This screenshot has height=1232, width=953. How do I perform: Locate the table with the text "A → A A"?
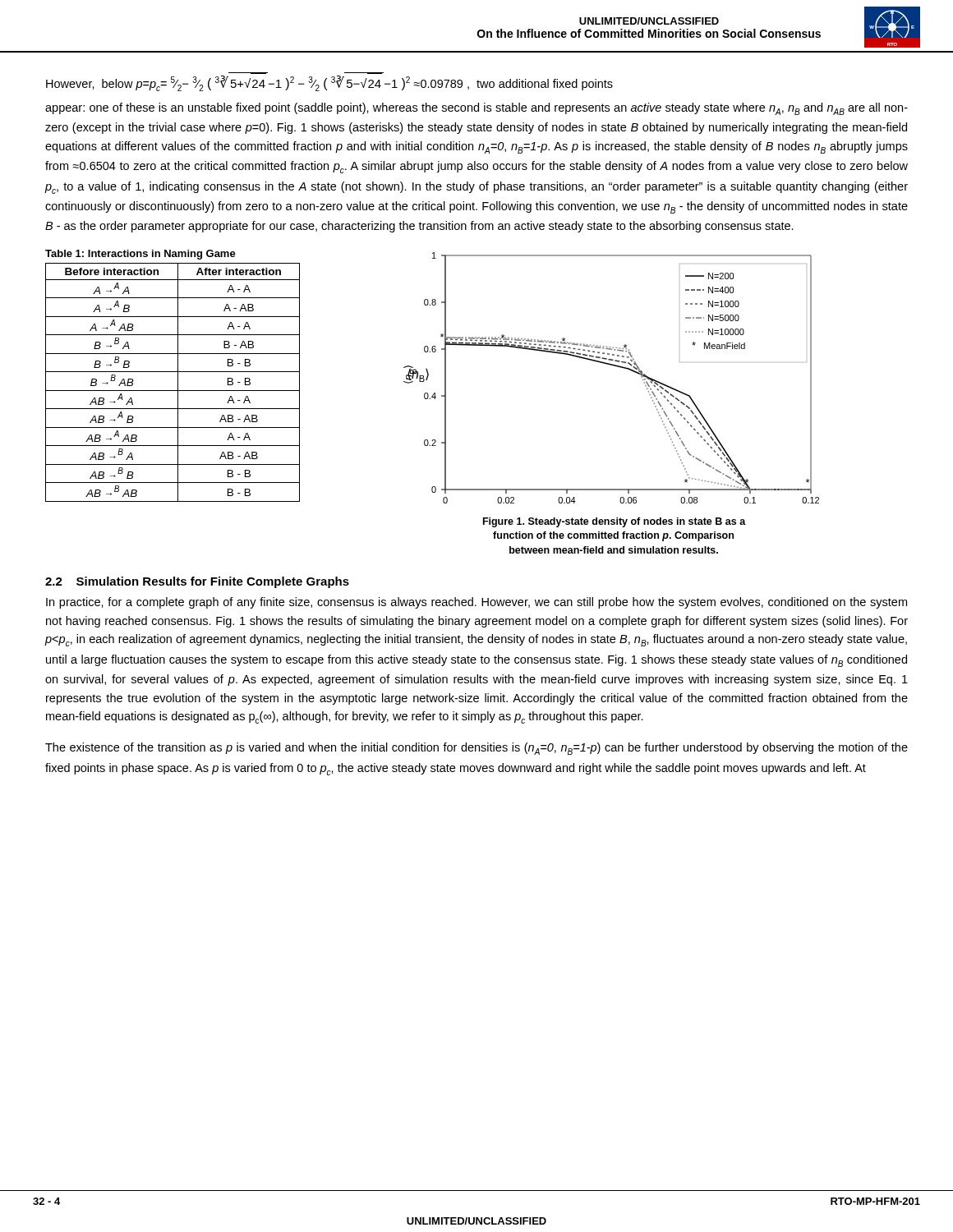tap(173, 382)
